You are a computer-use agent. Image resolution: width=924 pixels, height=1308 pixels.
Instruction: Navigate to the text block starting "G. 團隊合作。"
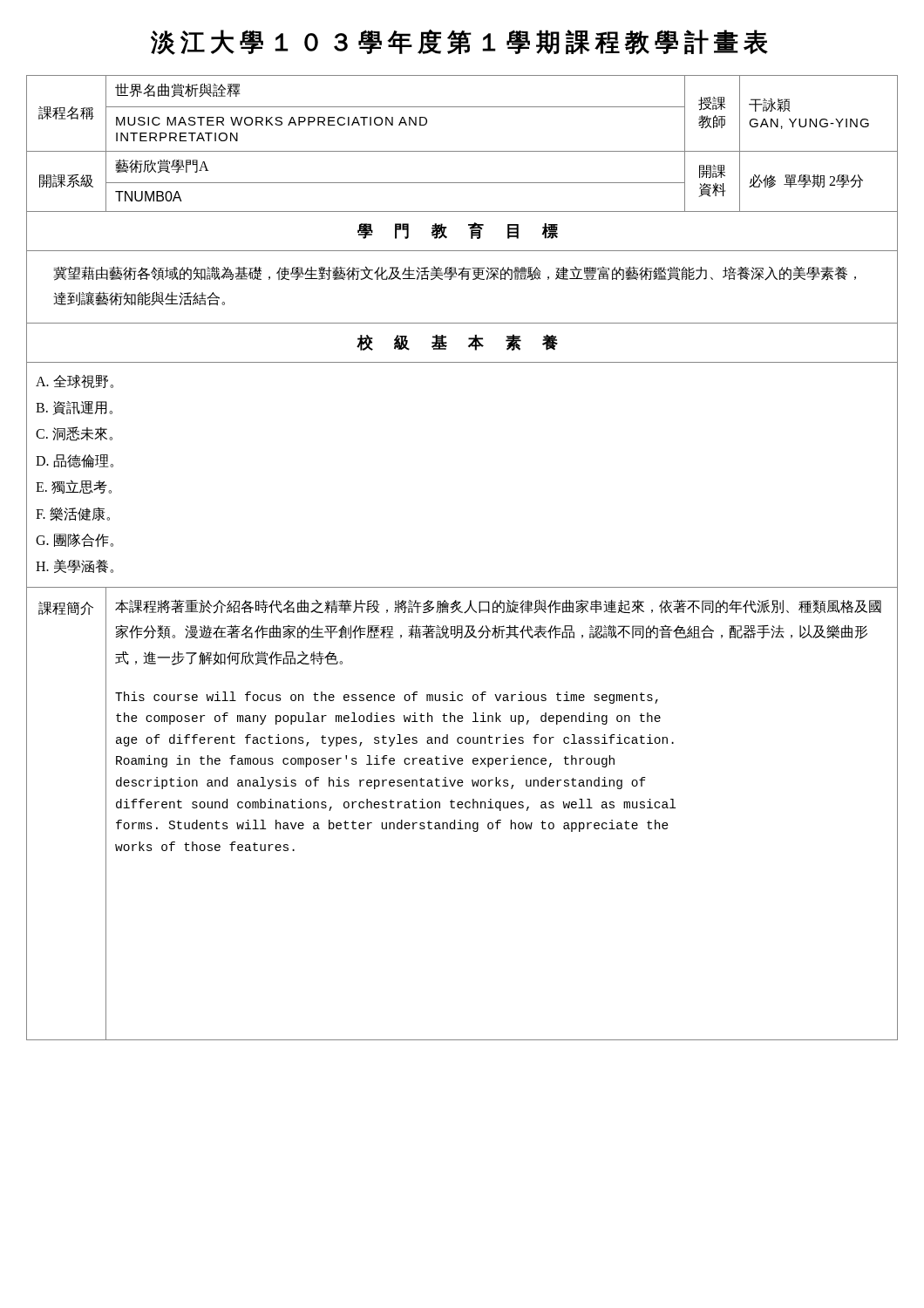pyautogui.click(x=79, y=540)
